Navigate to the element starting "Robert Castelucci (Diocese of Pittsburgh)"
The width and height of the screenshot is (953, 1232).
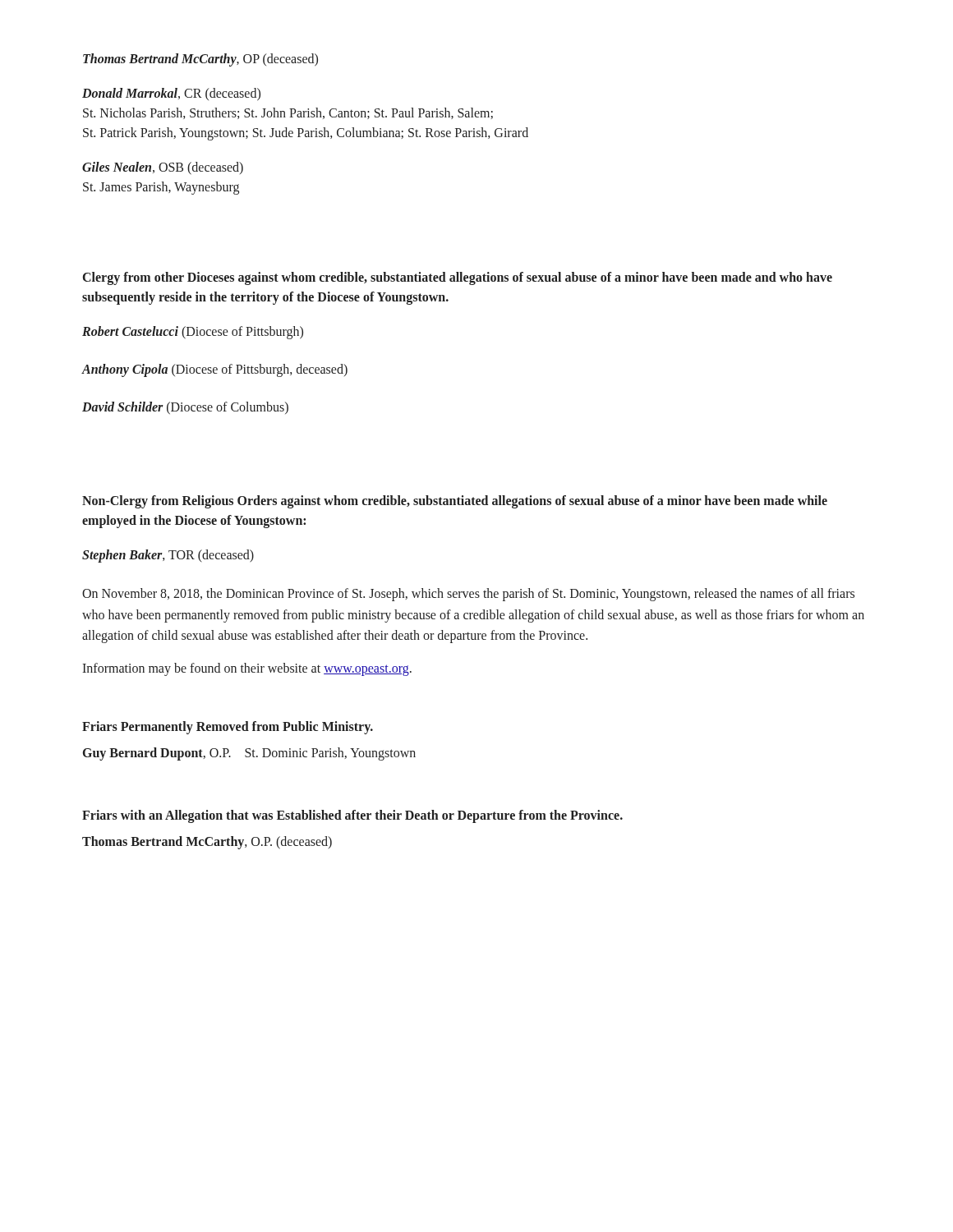[193, 333]
